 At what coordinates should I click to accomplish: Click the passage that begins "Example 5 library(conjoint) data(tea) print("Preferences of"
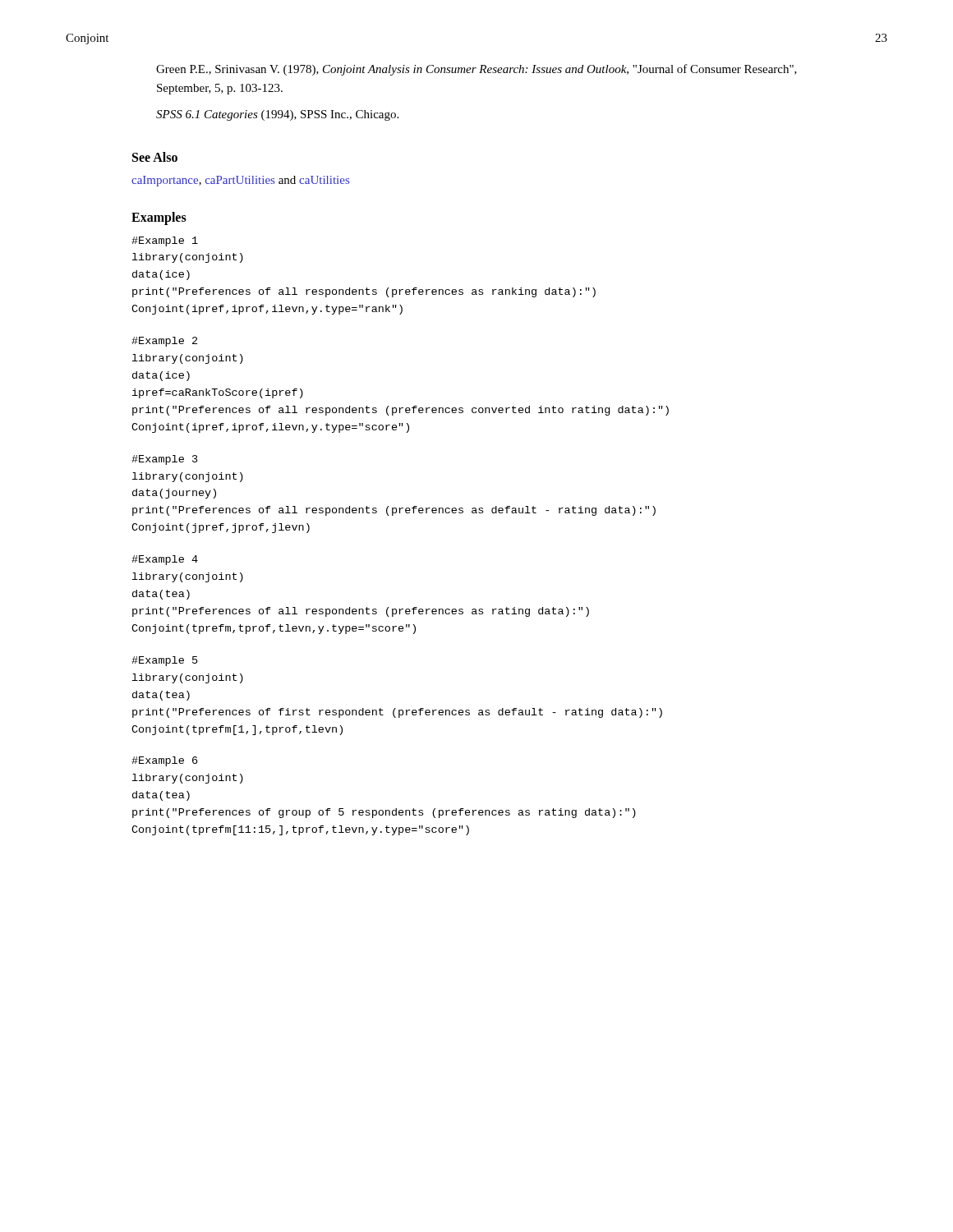165,661
